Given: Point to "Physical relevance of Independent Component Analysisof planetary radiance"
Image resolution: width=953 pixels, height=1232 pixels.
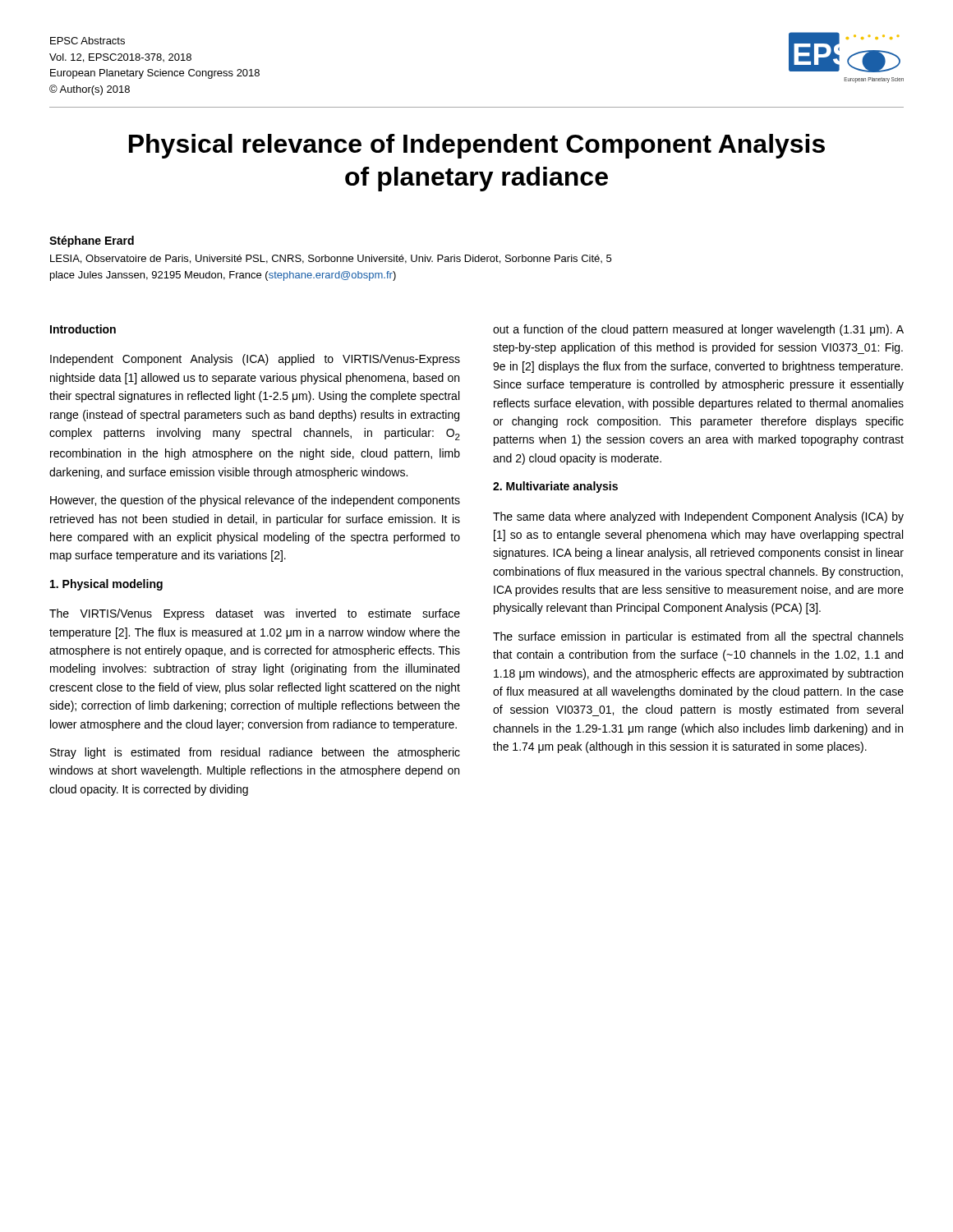Looking at the screenshot, I should (x=476, y=160).
